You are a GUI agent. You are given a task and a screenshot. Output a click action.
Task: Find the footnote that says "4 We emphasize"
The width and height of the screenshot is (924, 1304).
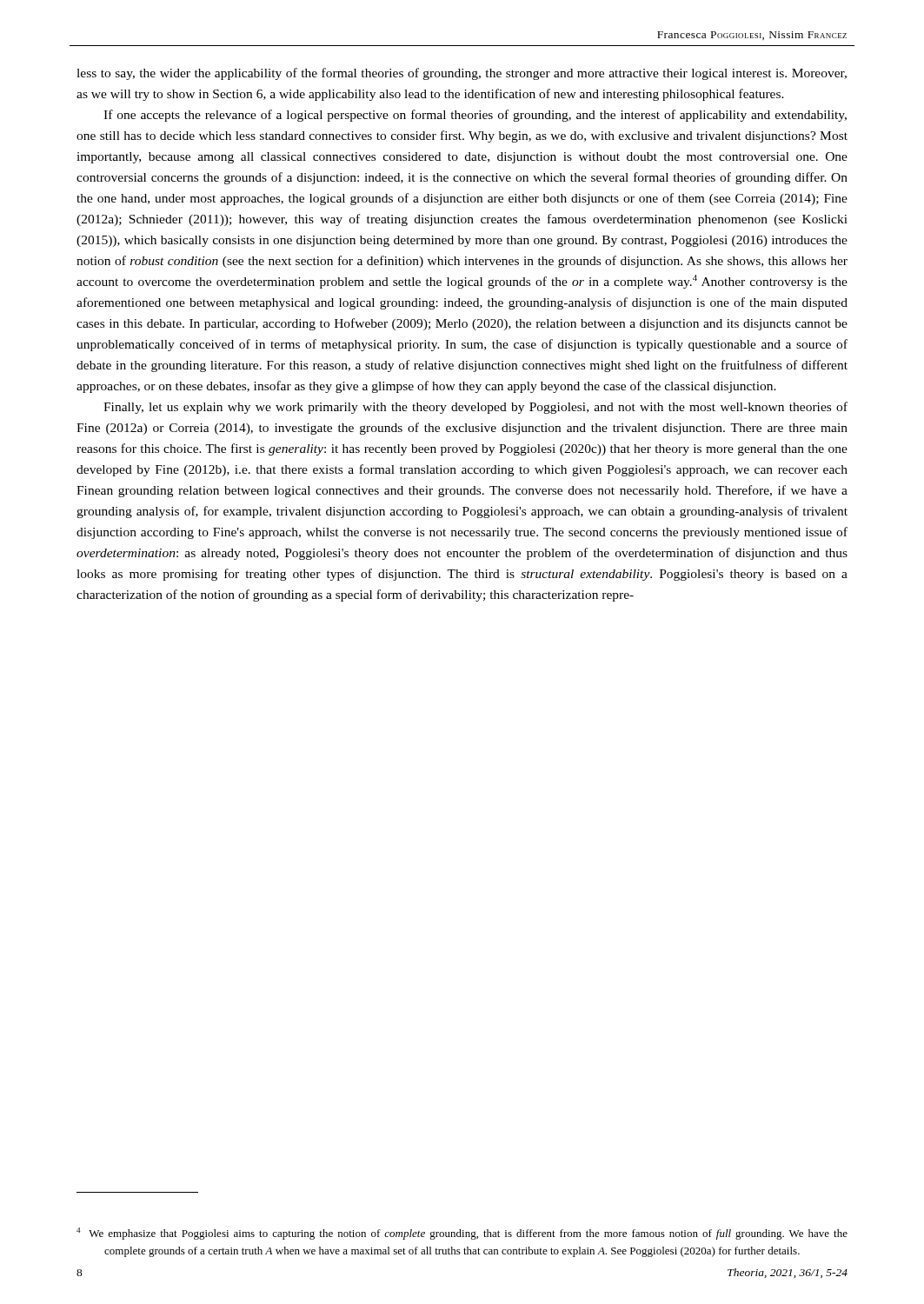[462, 1241]
